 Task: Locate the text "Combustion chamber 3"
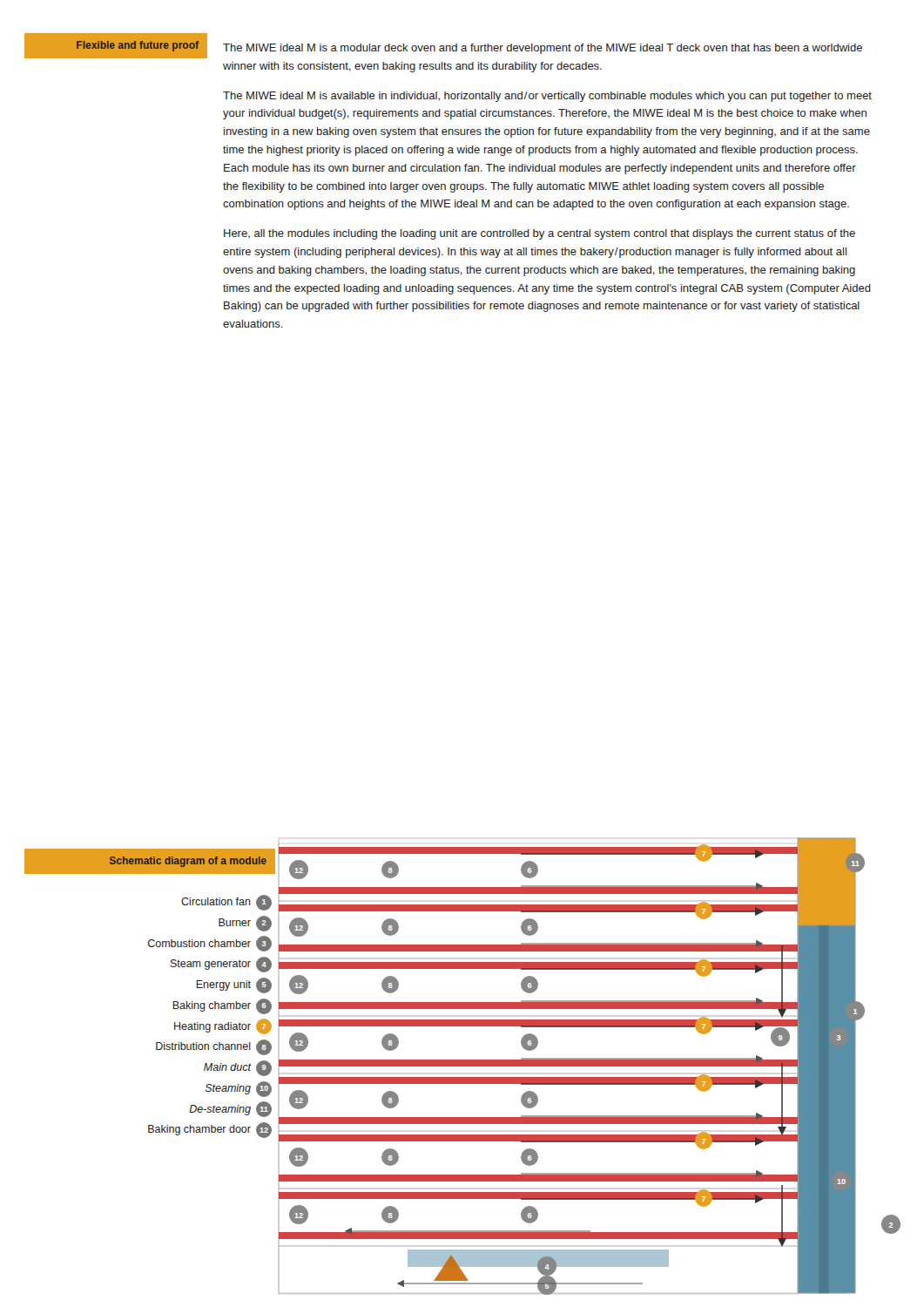coord(210,944)
